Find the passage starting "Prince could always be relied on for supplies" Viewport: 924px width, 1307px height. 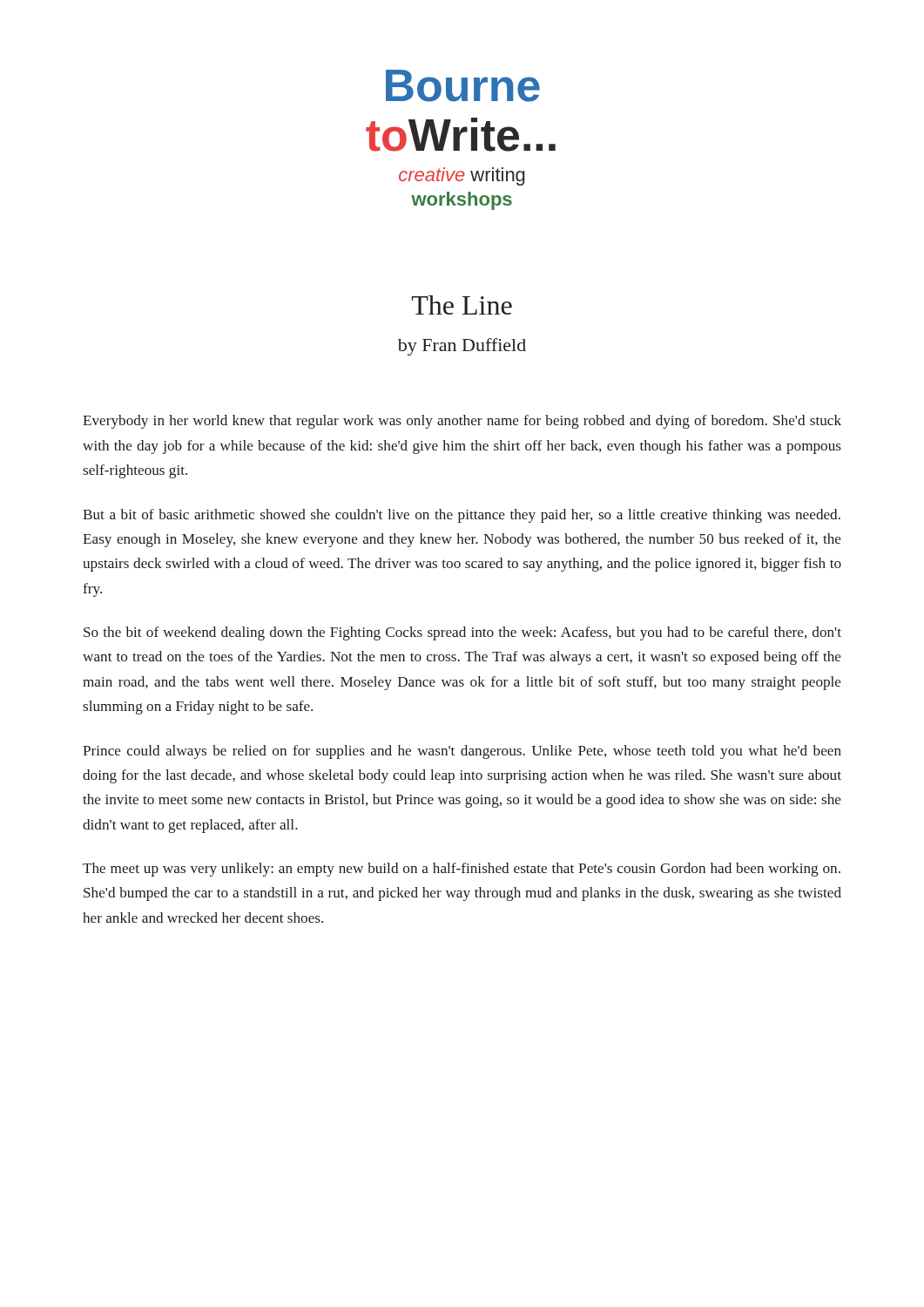click(462, 787)
